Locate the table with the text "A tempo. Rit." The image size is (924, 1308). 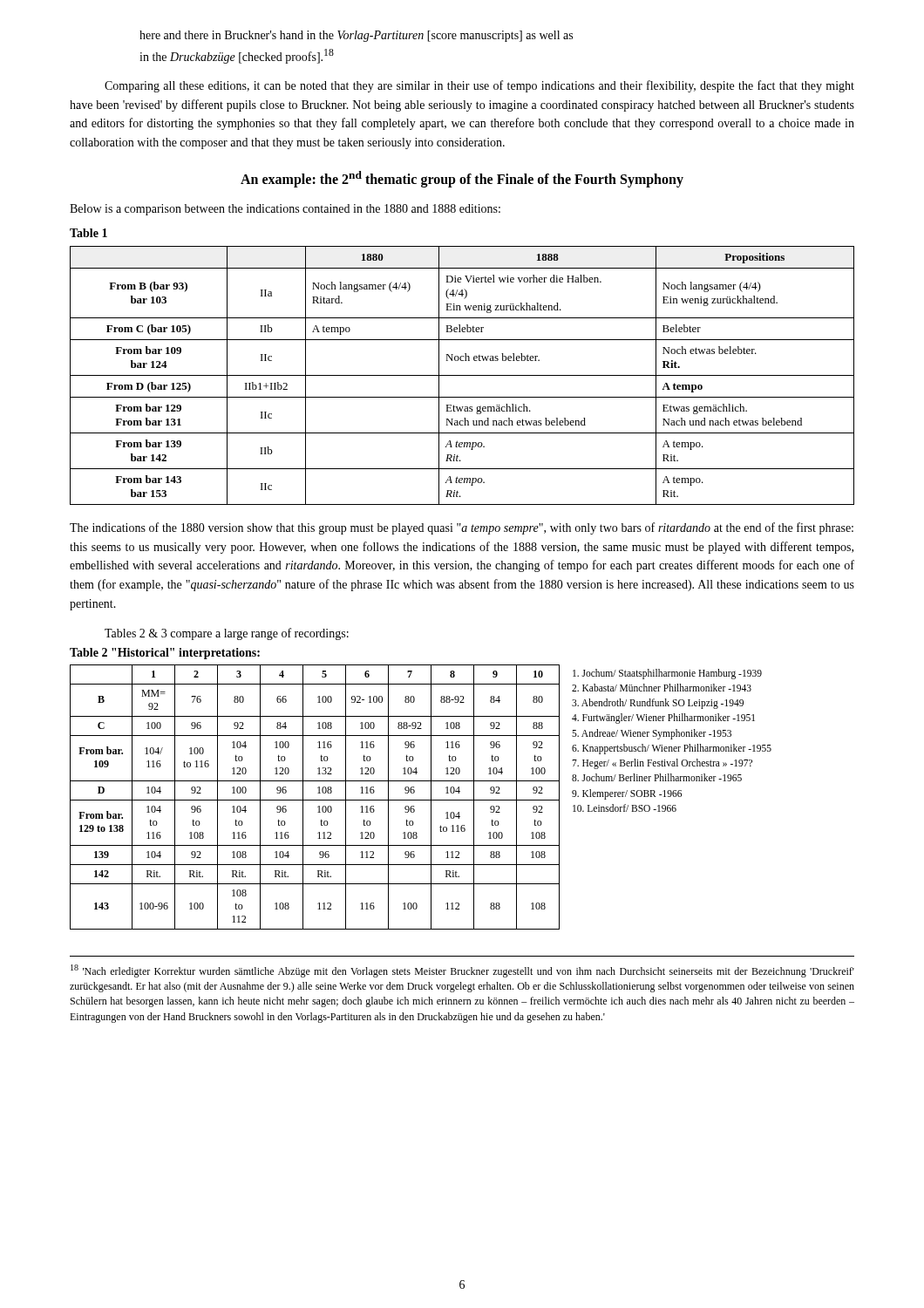coord(462,376)
